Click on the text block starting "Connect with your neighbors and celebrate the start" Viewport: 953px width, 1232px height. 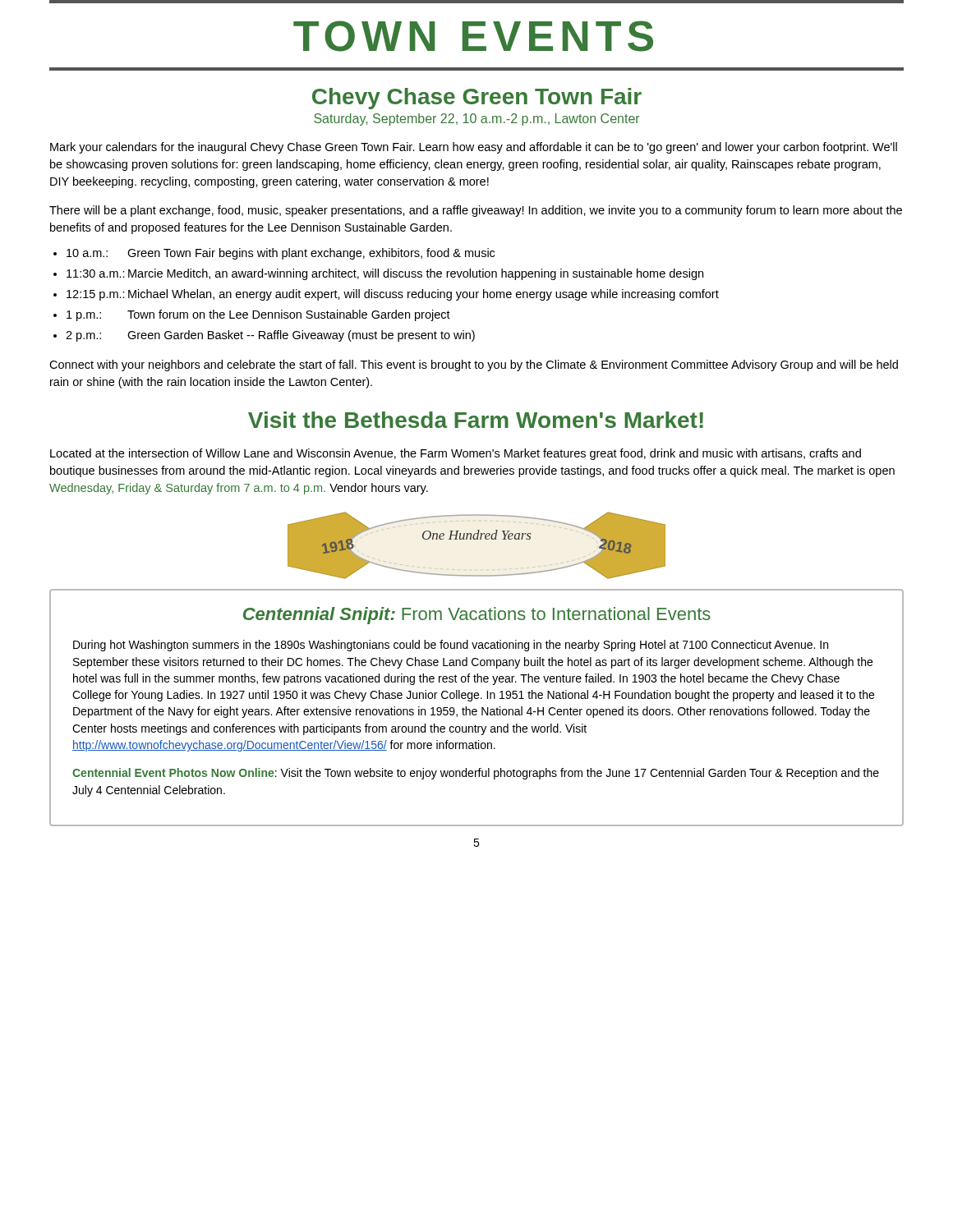tap(476, 373)
